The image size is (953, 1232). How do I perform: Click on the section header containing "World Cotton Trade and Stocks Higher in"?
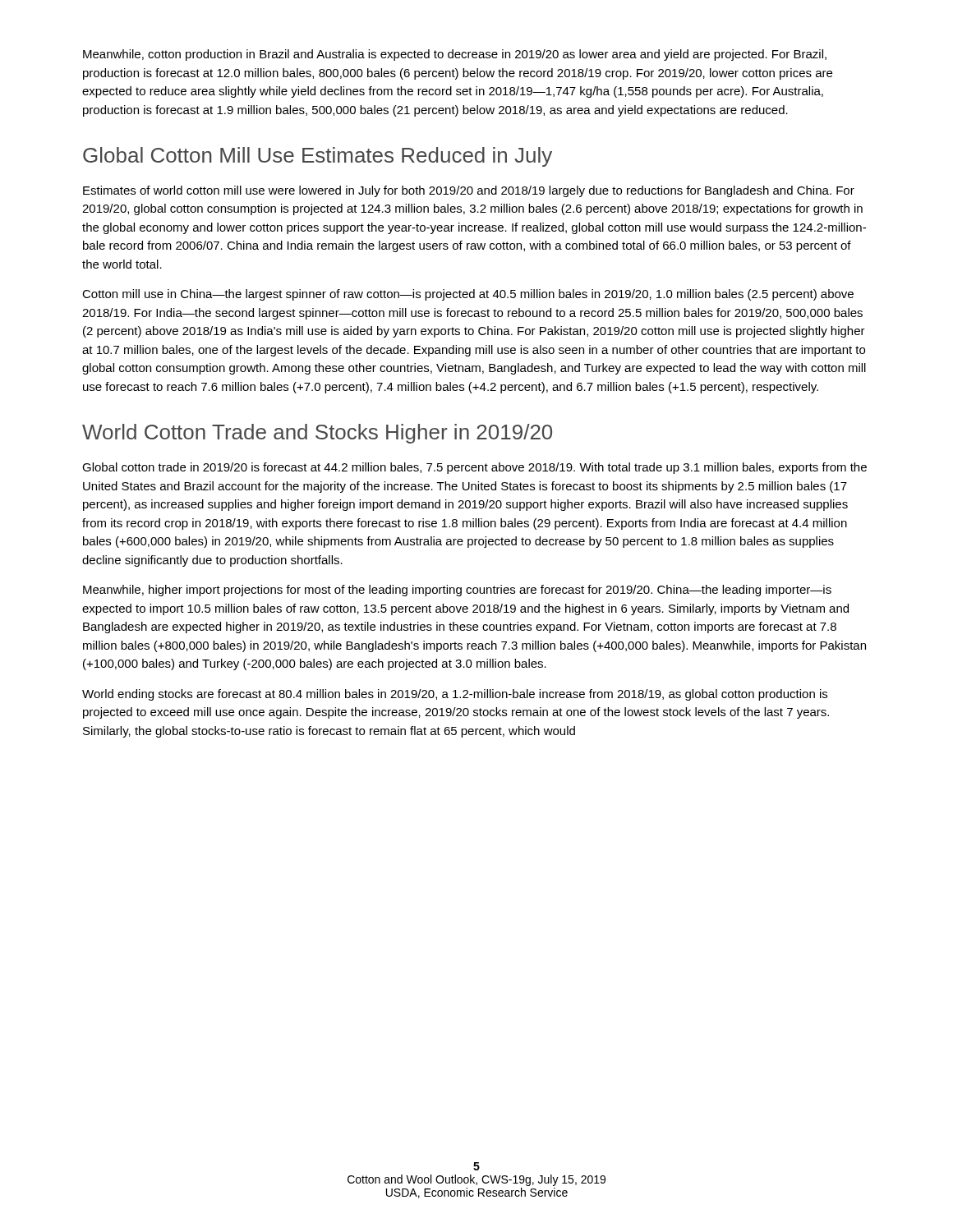tap(318, 432)
